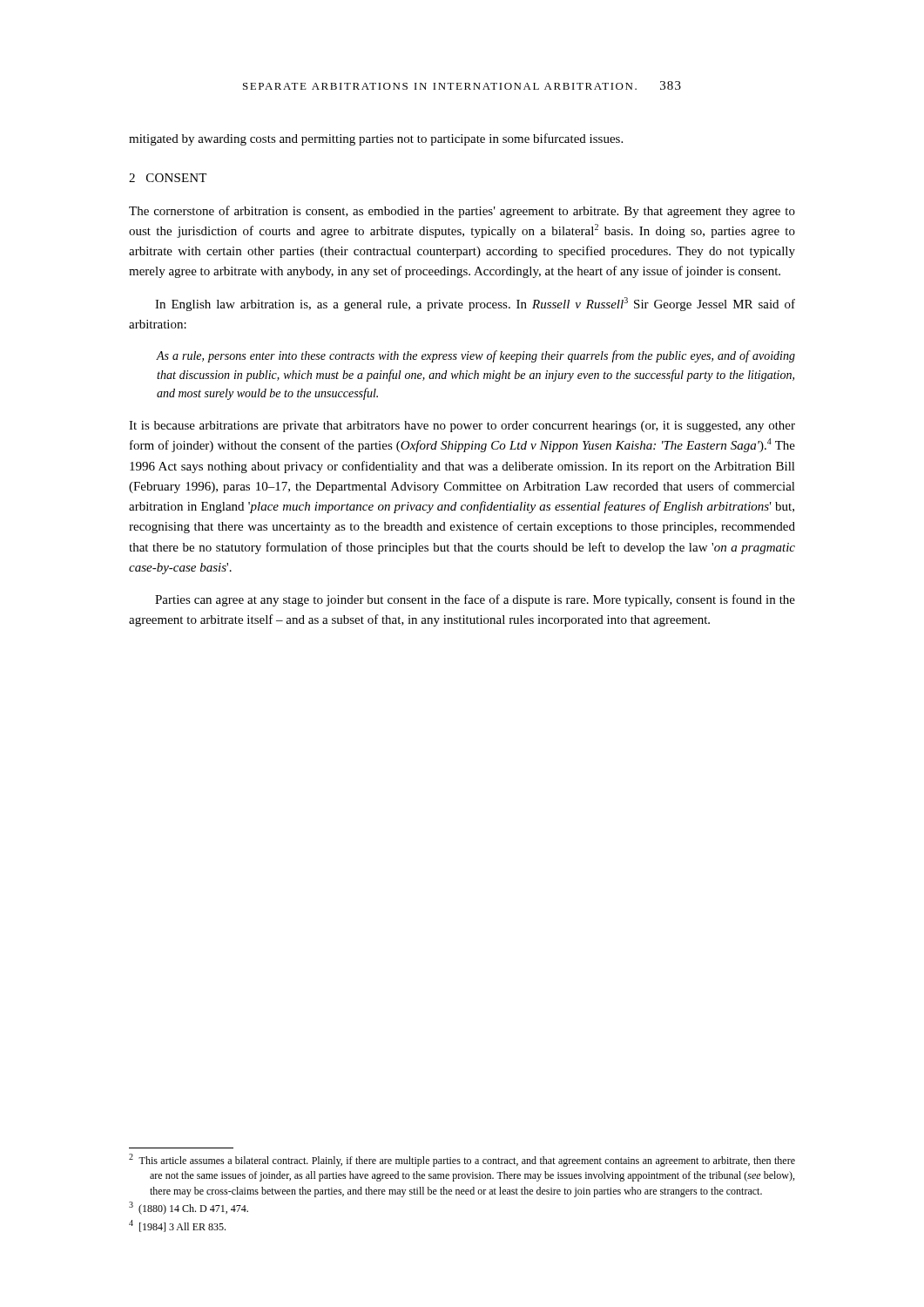Select the passage starting "3 (1880) 14 Ch. D 471, 474."
This screenshot has width=924, height=1307.
tap(189, 1208)
